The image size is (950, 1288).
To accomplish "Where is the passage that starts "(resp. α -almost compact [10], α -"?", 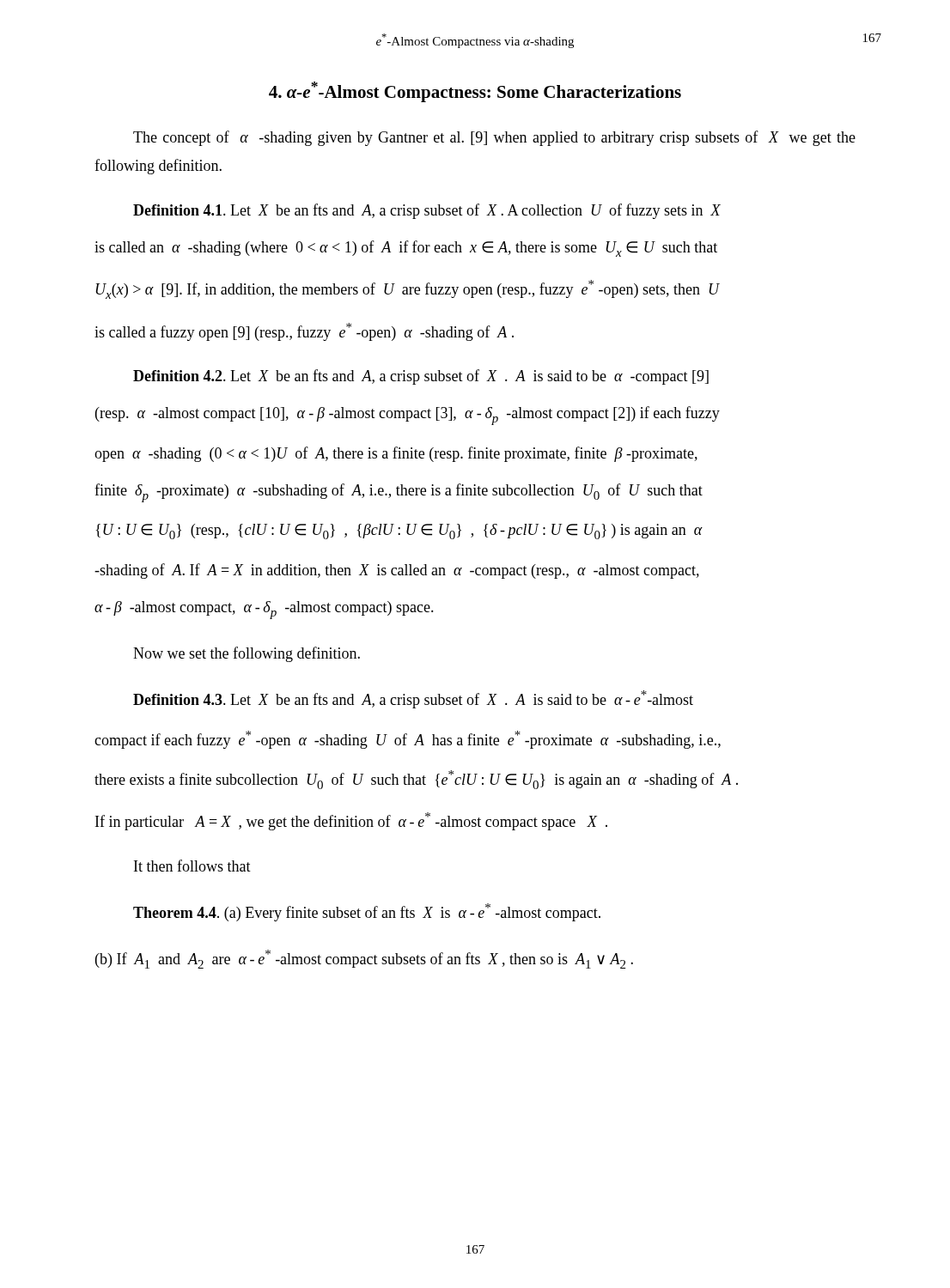I will pyautogui.click(x=407, y=415).
